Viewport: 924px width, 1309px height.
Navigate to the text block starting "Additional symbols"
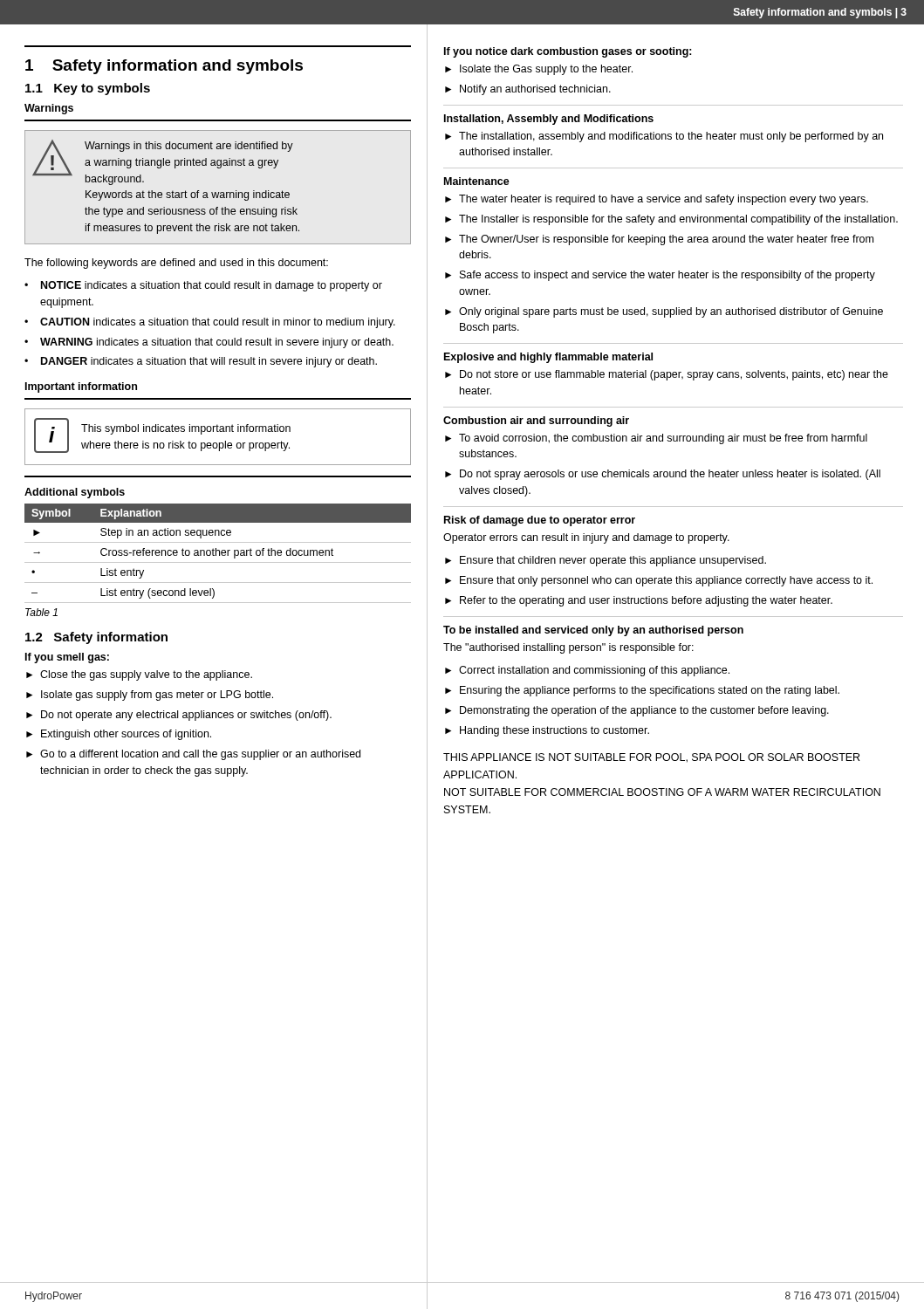218,492
